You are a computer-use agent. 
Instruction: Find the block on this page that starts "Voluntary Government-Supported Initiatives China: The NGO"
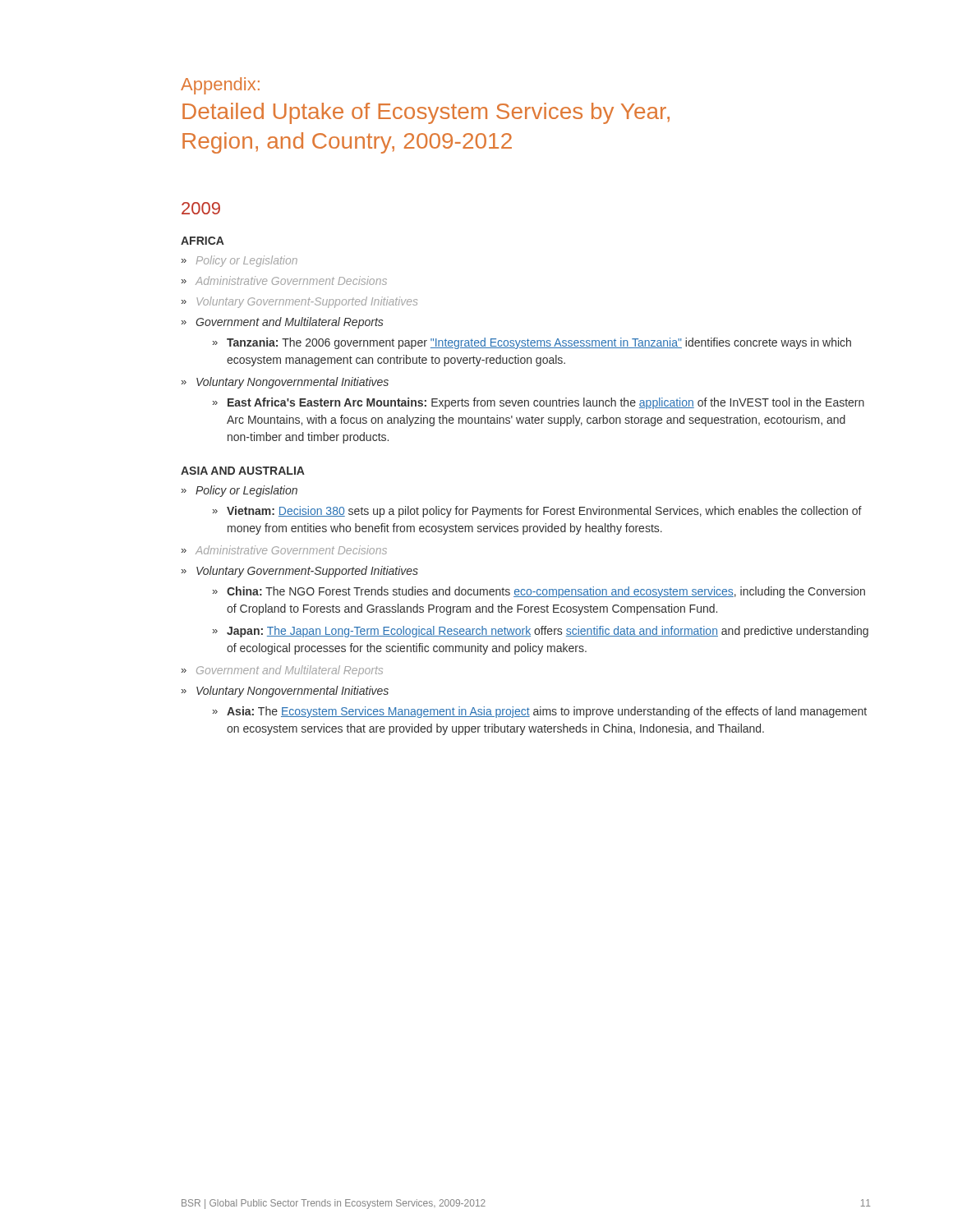coord(533,611)
